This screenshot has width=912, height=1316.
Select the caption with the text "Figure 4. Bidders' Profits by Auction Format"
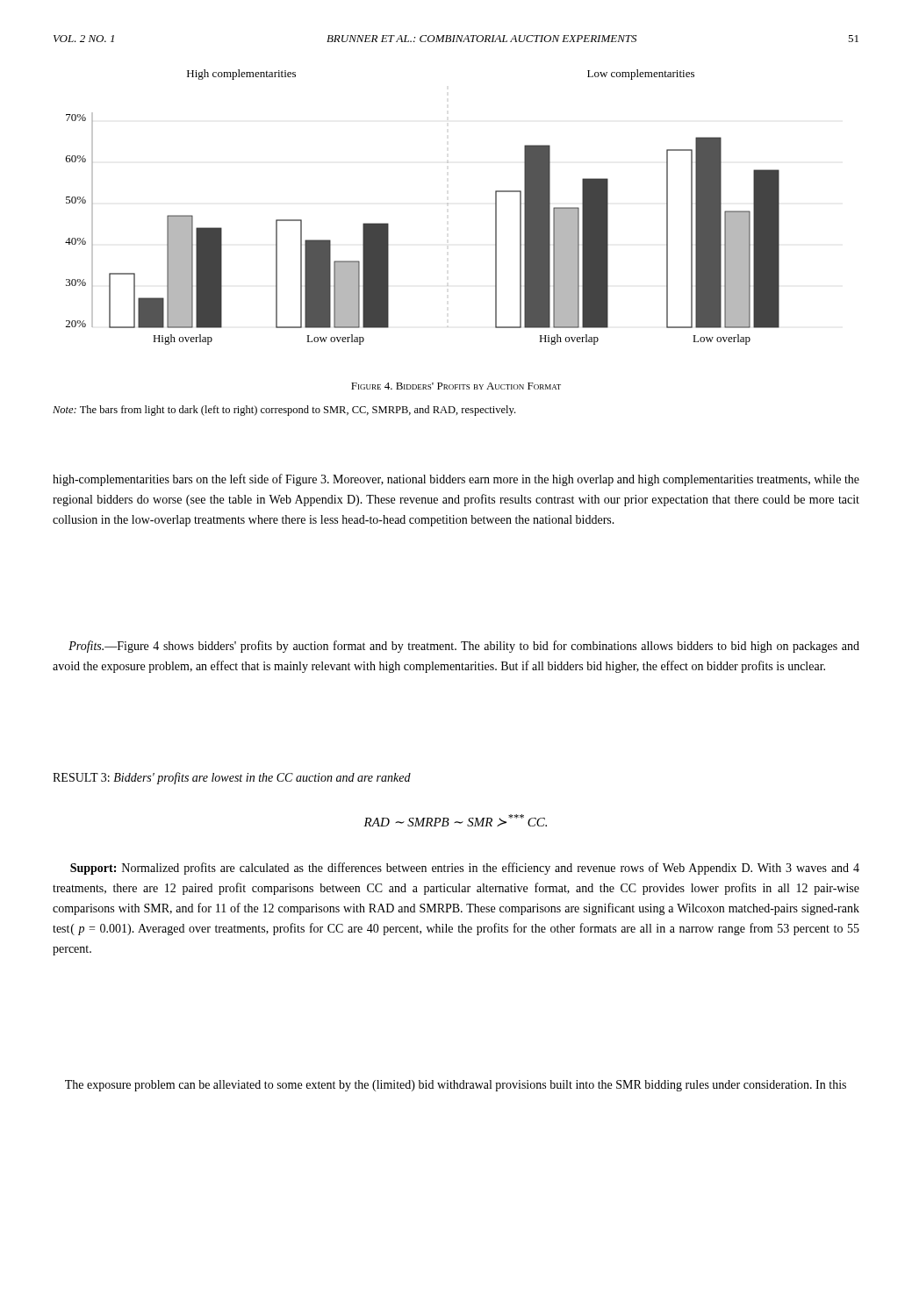(456, 386)
